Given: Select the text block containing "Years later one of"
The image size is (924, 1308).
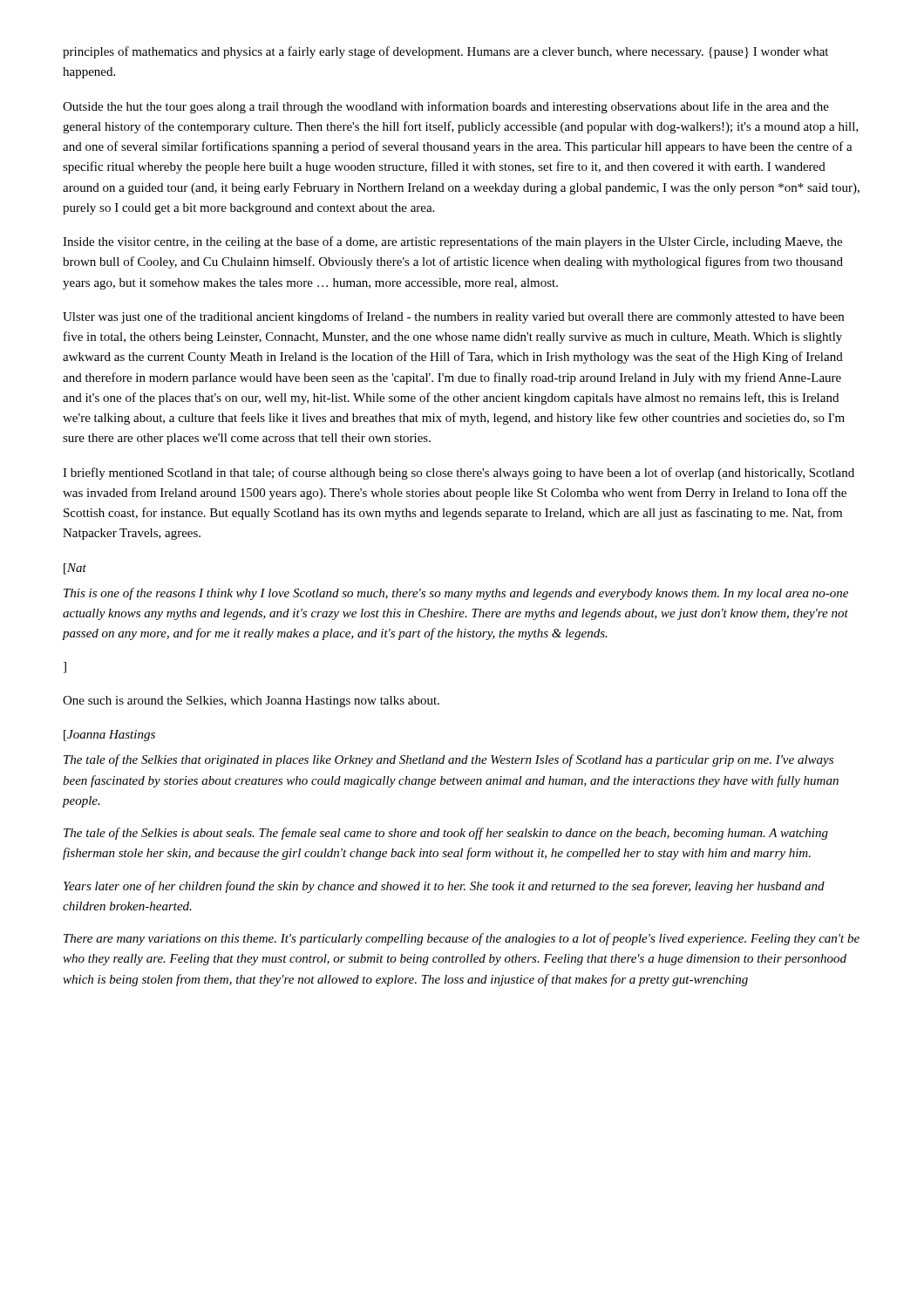Looking at the screenshot, I should (443, 896).
